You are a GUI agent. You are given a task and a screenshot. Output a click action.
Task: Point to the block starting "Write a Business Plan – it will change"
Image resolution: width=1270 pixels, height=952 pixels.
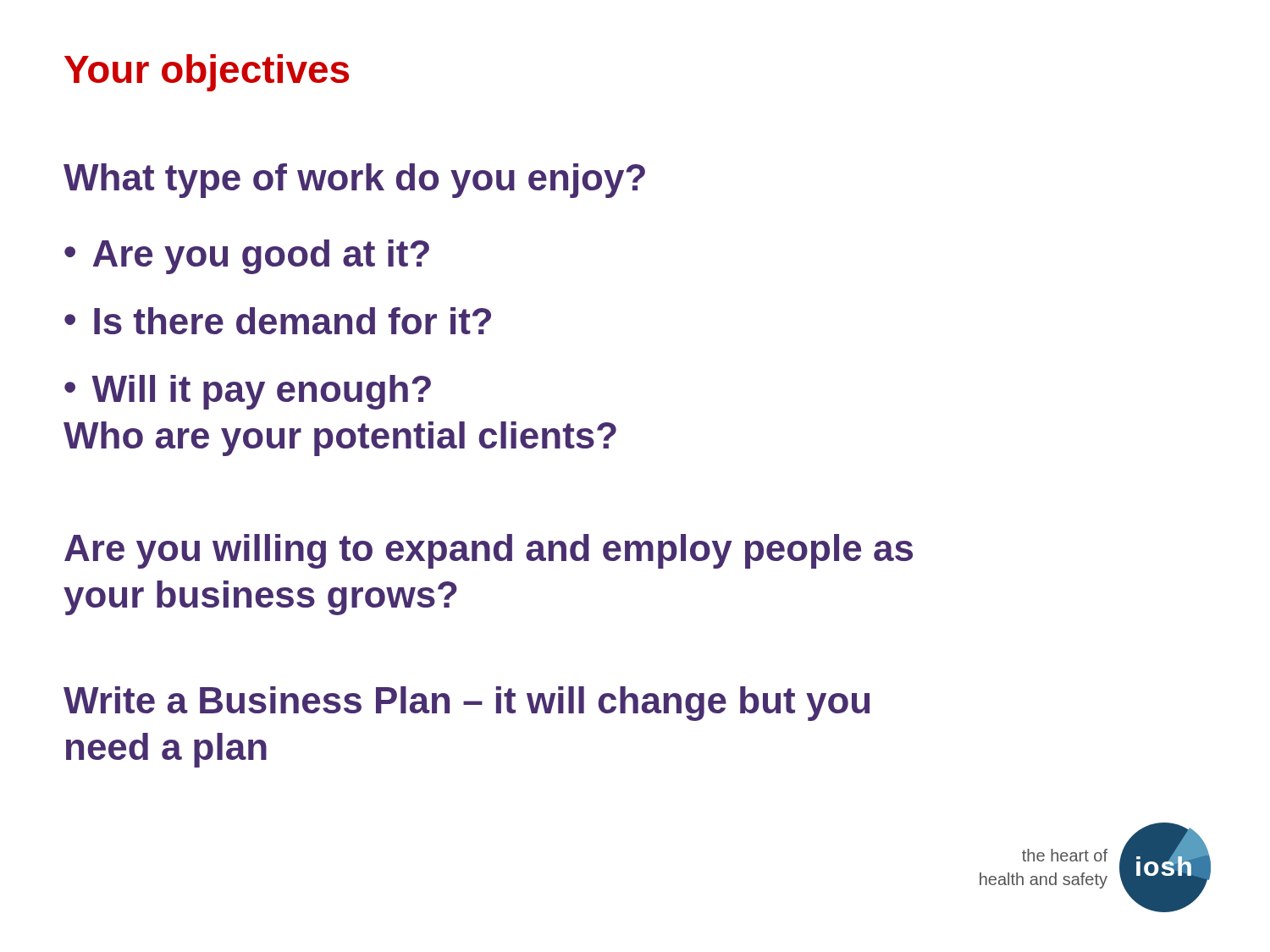coord(468,724)
